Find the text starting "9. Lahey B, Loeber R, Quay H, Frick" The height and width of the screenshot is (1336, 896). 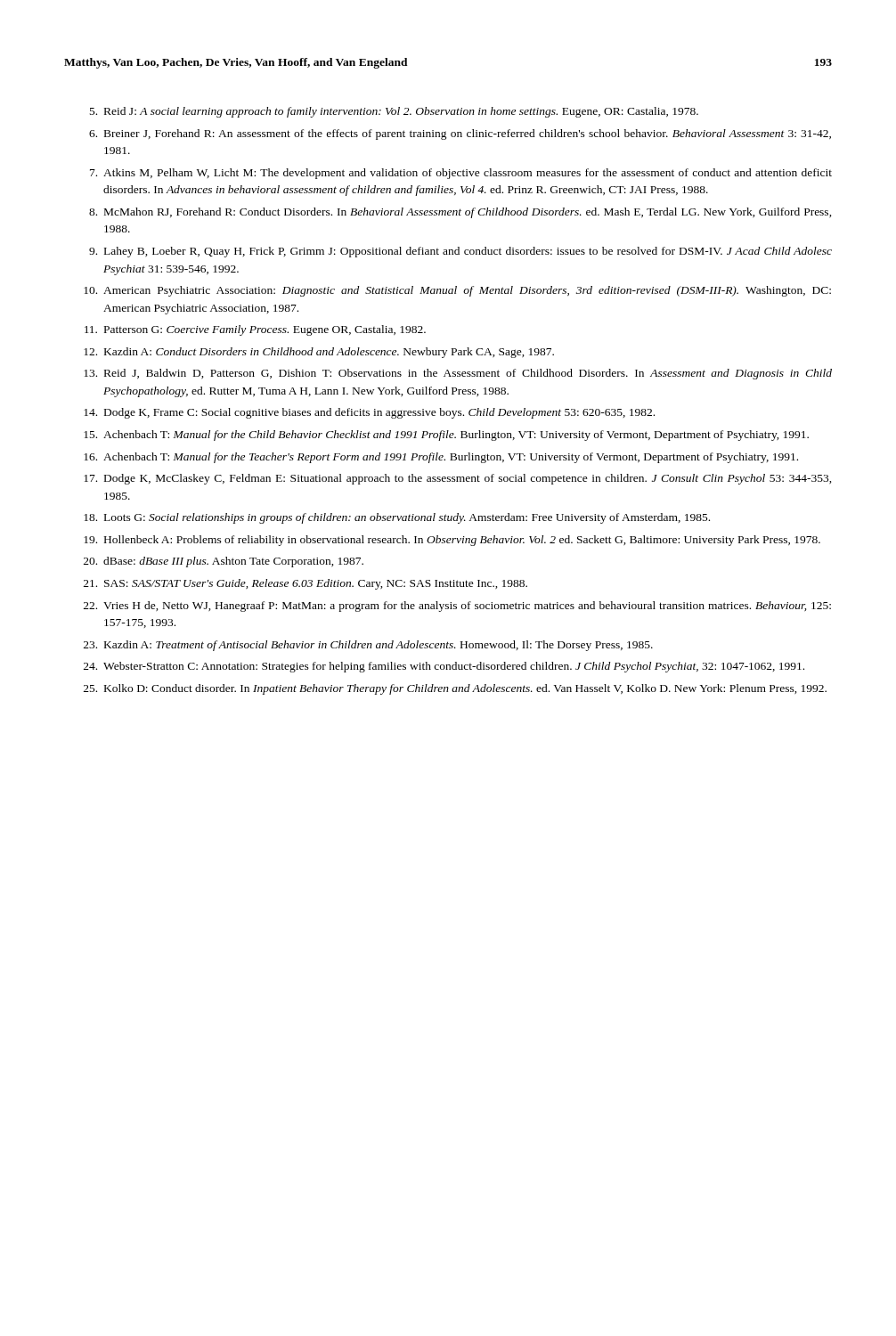coord(448,260)
